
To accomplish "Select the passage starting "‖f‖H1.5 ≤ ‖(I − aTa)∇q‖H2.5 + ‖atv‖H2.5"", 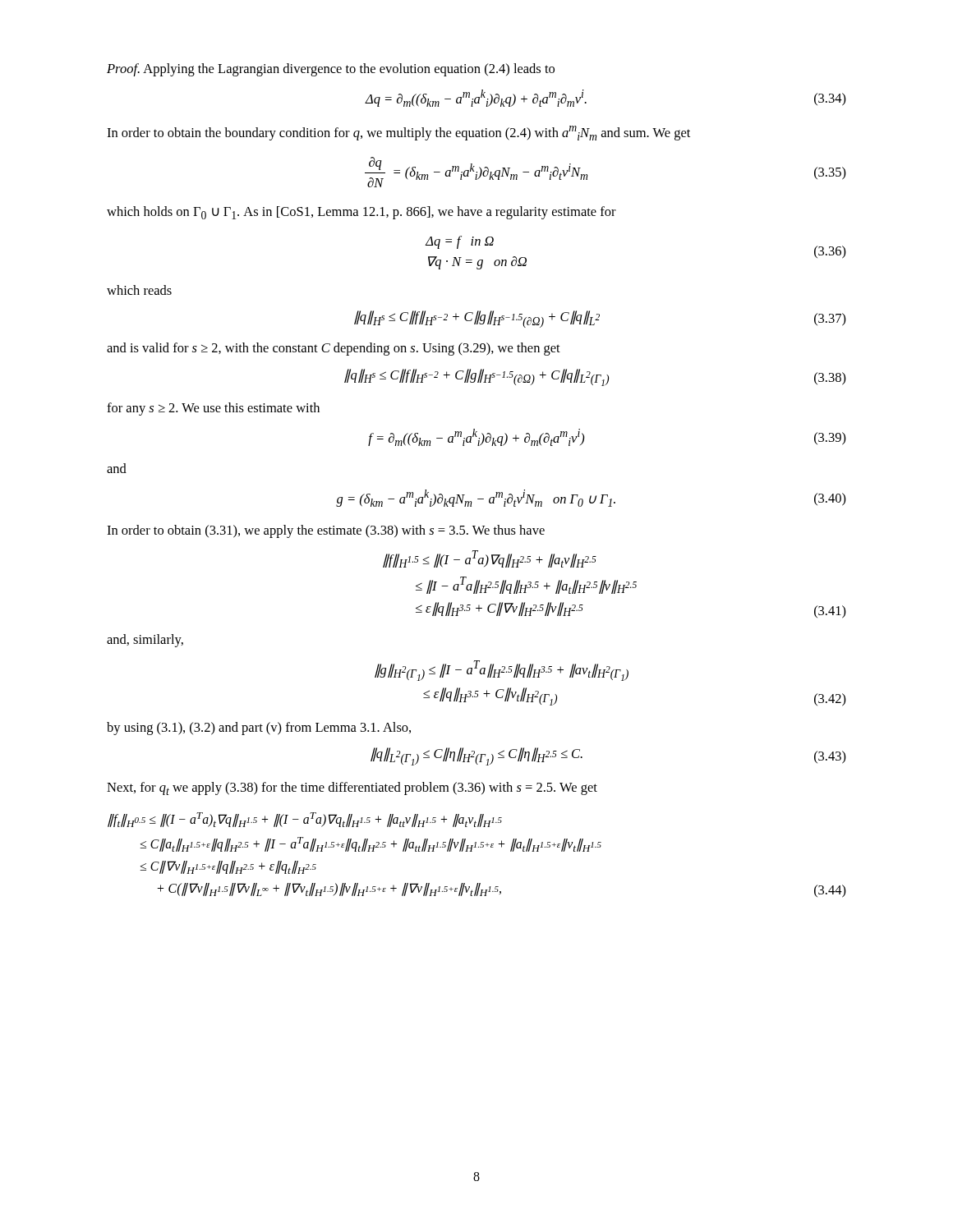I will (581, 585).
